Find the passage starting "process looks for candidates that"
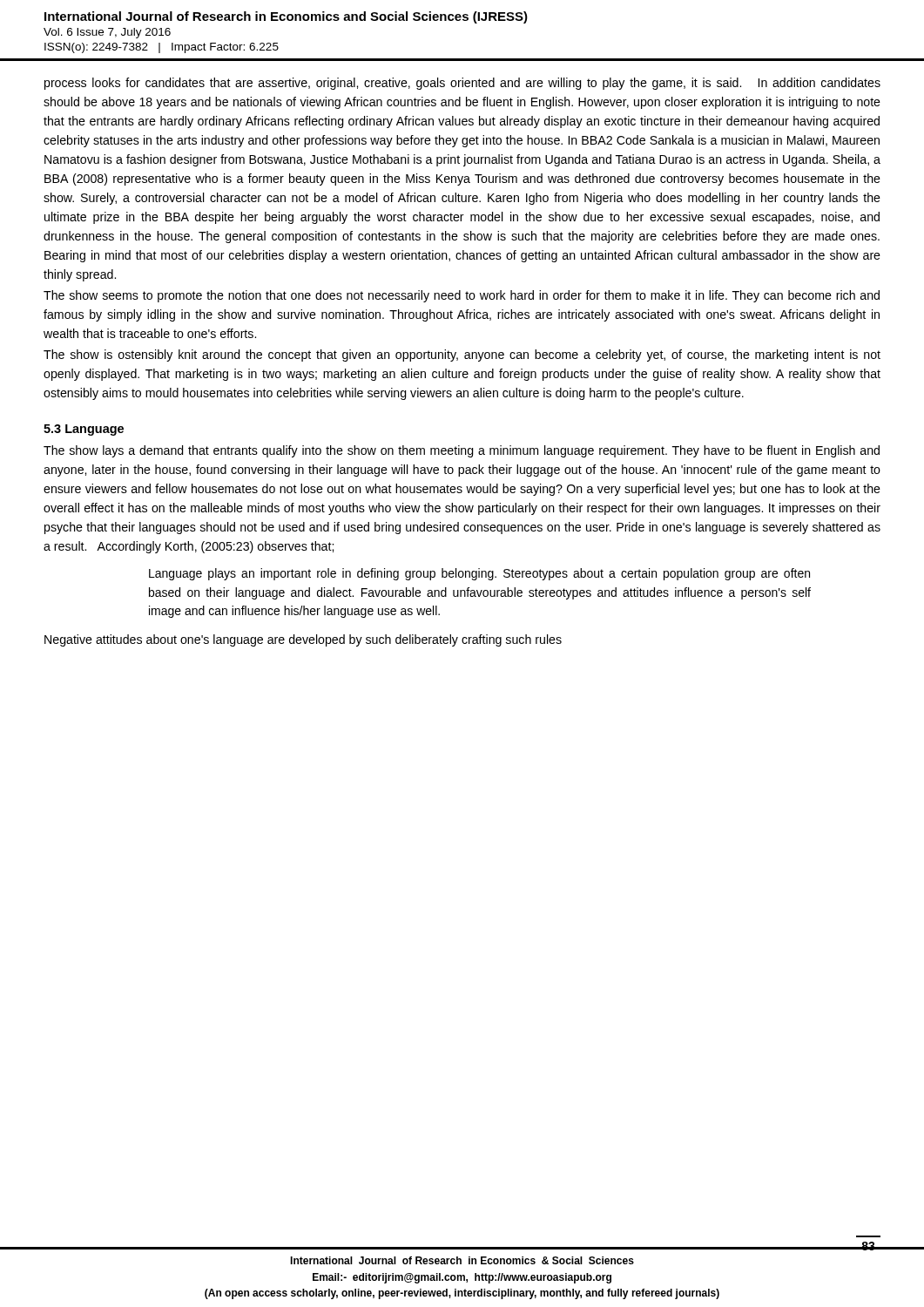The image size is (924, 1307). pos(462,179)
